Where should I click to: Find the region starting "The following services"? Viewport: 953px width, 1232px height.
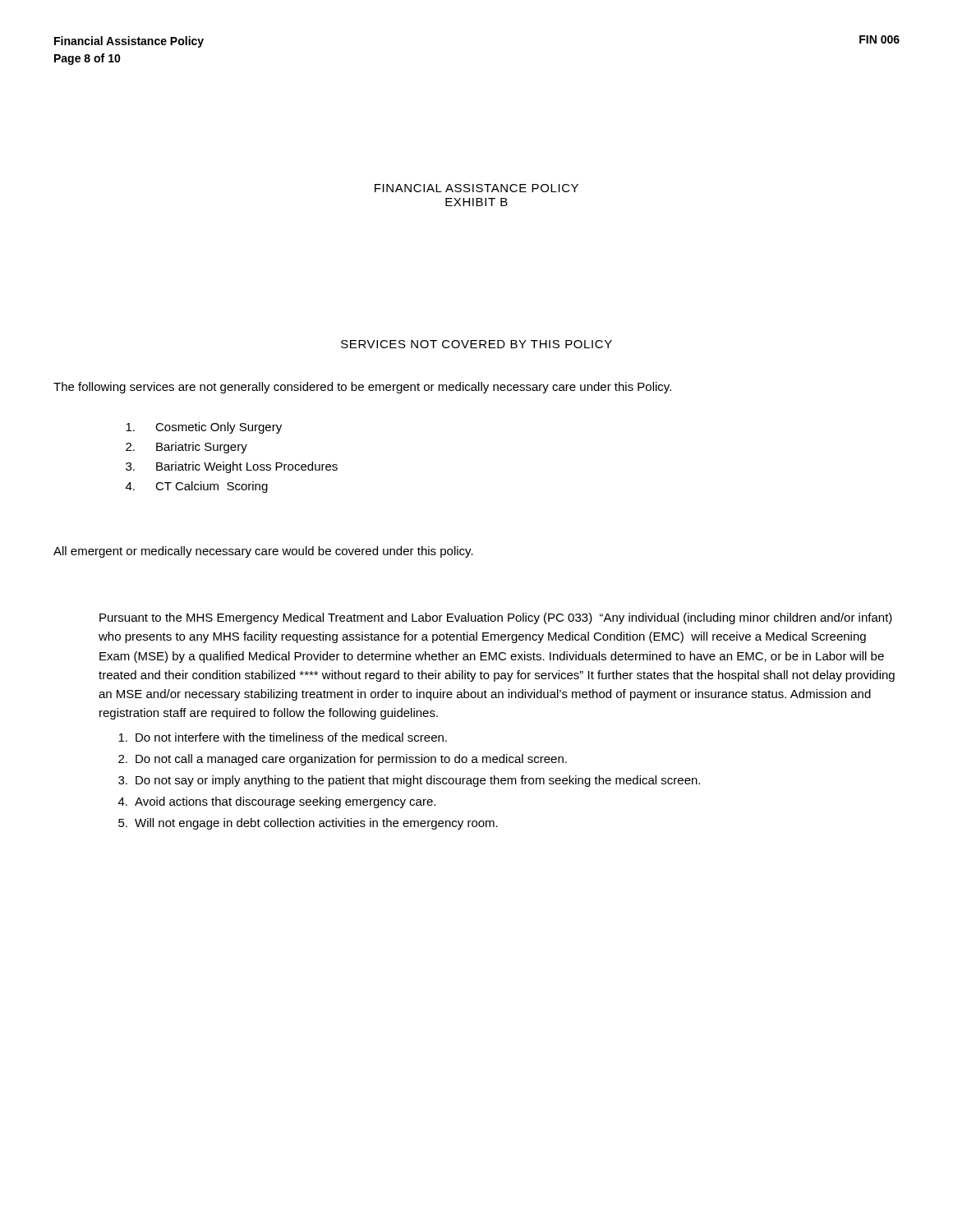click(363, 386)
